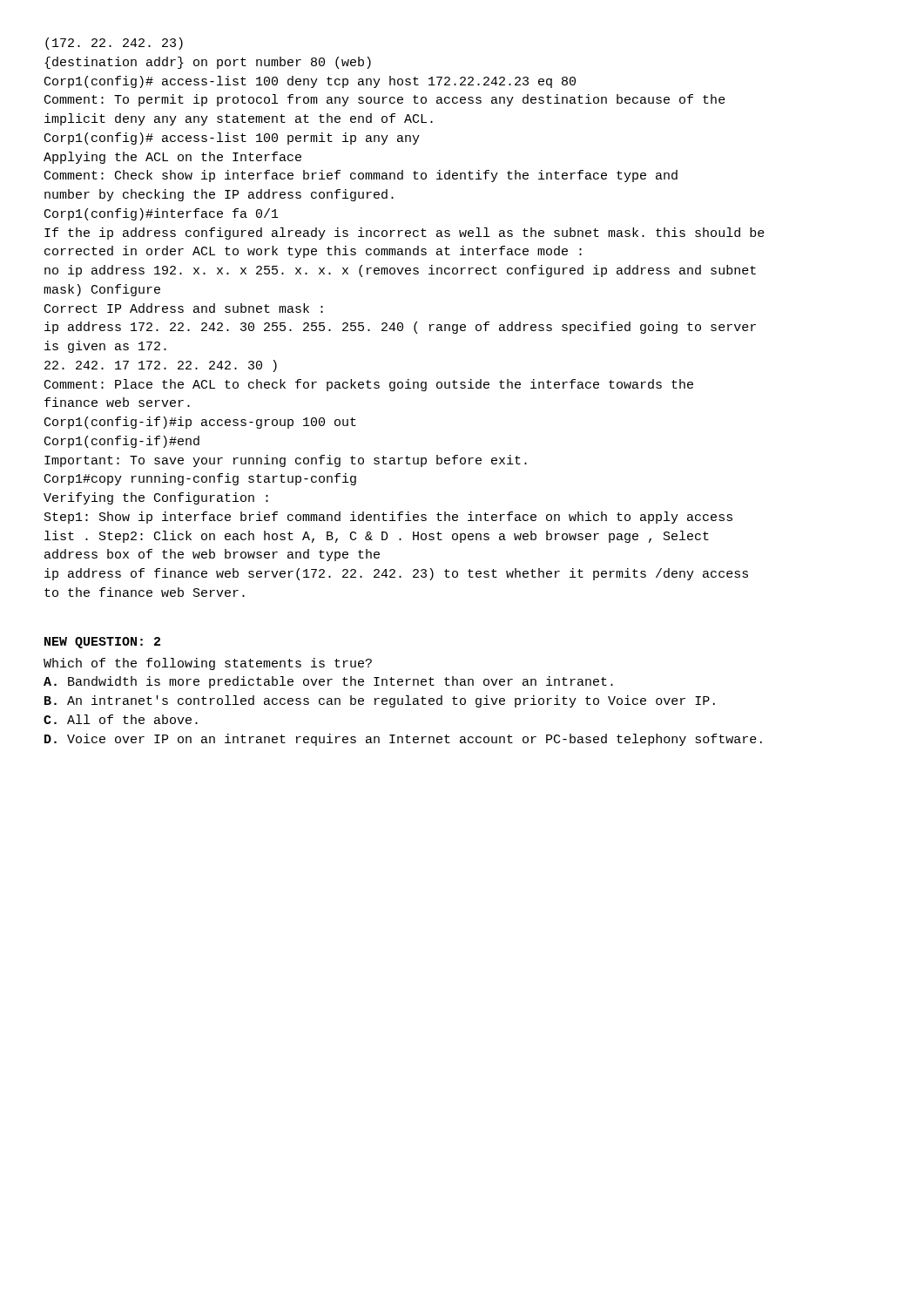924x1307 pixels.
Task: Locate the text block that reads "Which of the following statements is true? A."
Action: [462, 702]
